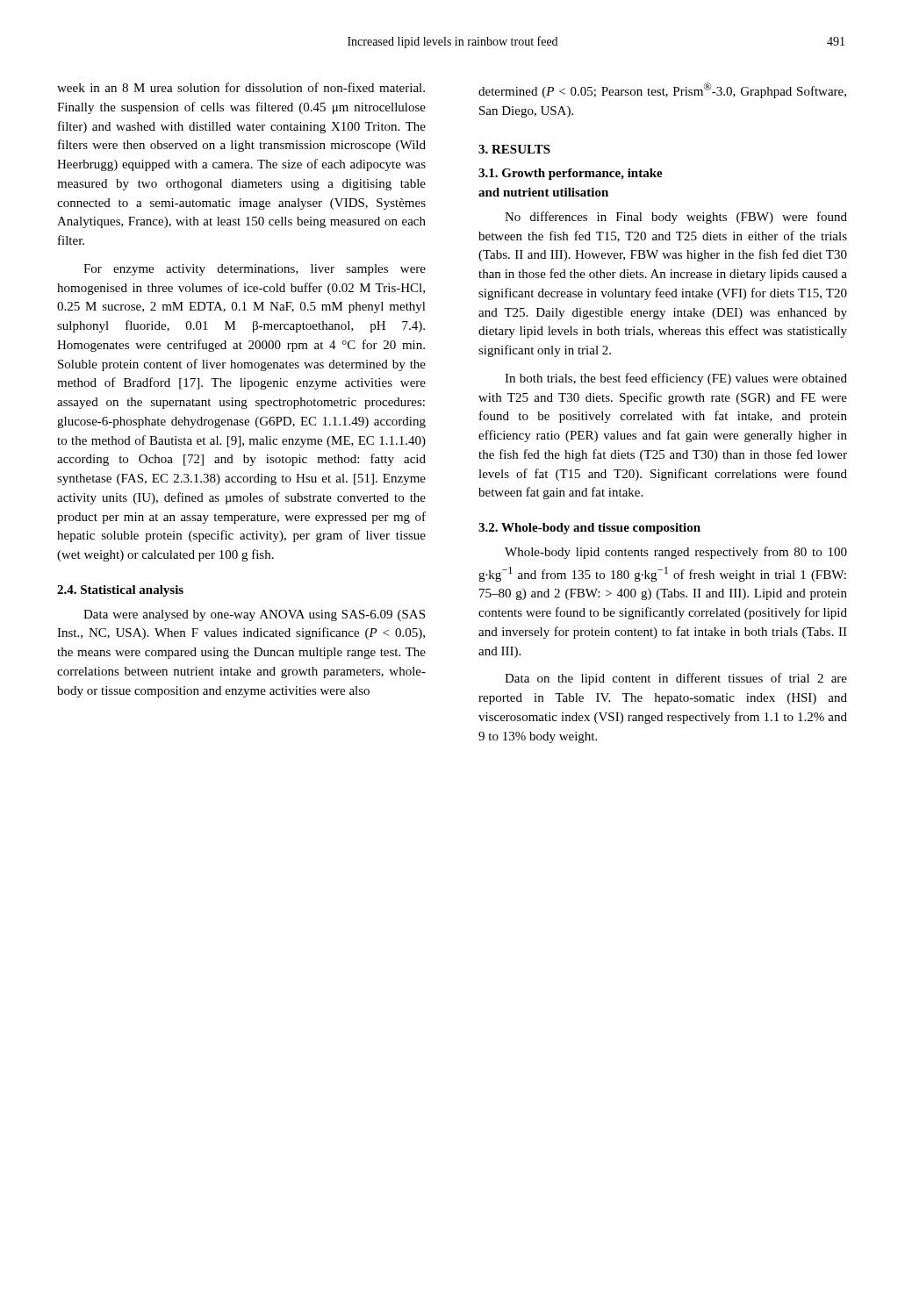Locate the text "2.4. Statistical analysis"
The image size is (905, 1316).
coord(120,591)
